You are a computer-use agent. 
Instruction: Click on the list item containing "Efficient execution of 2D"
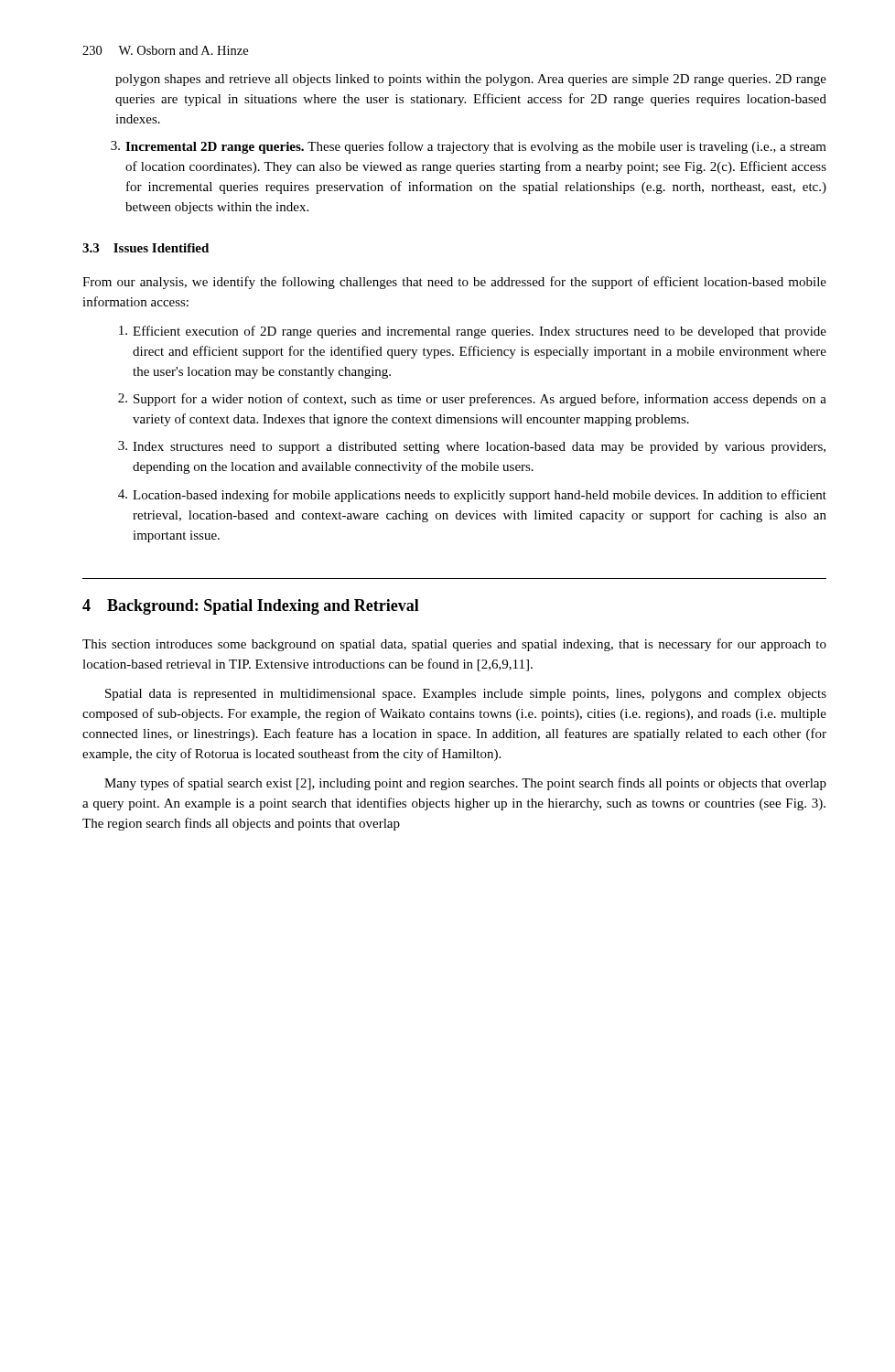tap(467, 351)
